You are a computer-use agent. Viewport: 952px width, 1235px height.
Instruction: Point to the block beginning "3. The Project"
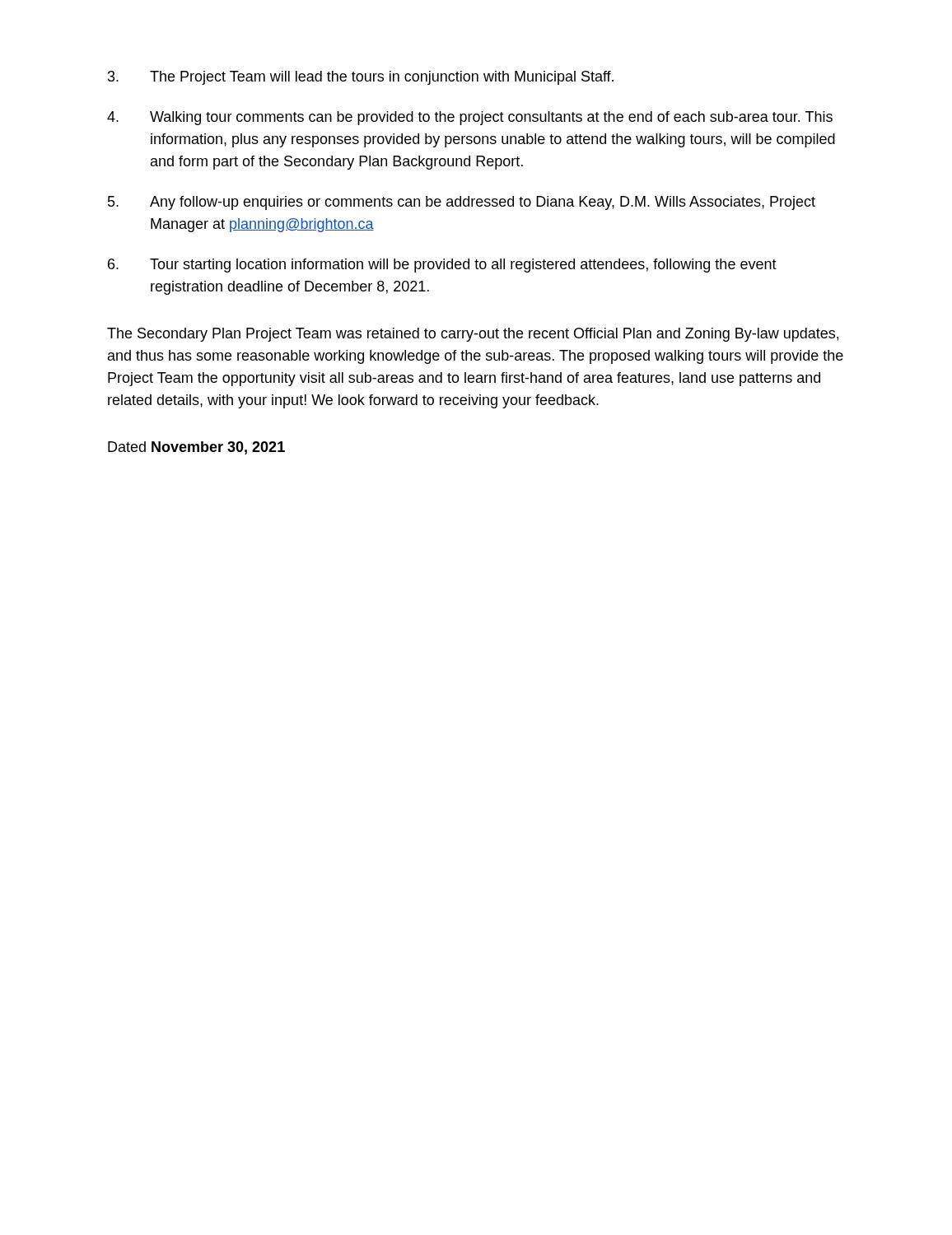click(x=476, y=77)
